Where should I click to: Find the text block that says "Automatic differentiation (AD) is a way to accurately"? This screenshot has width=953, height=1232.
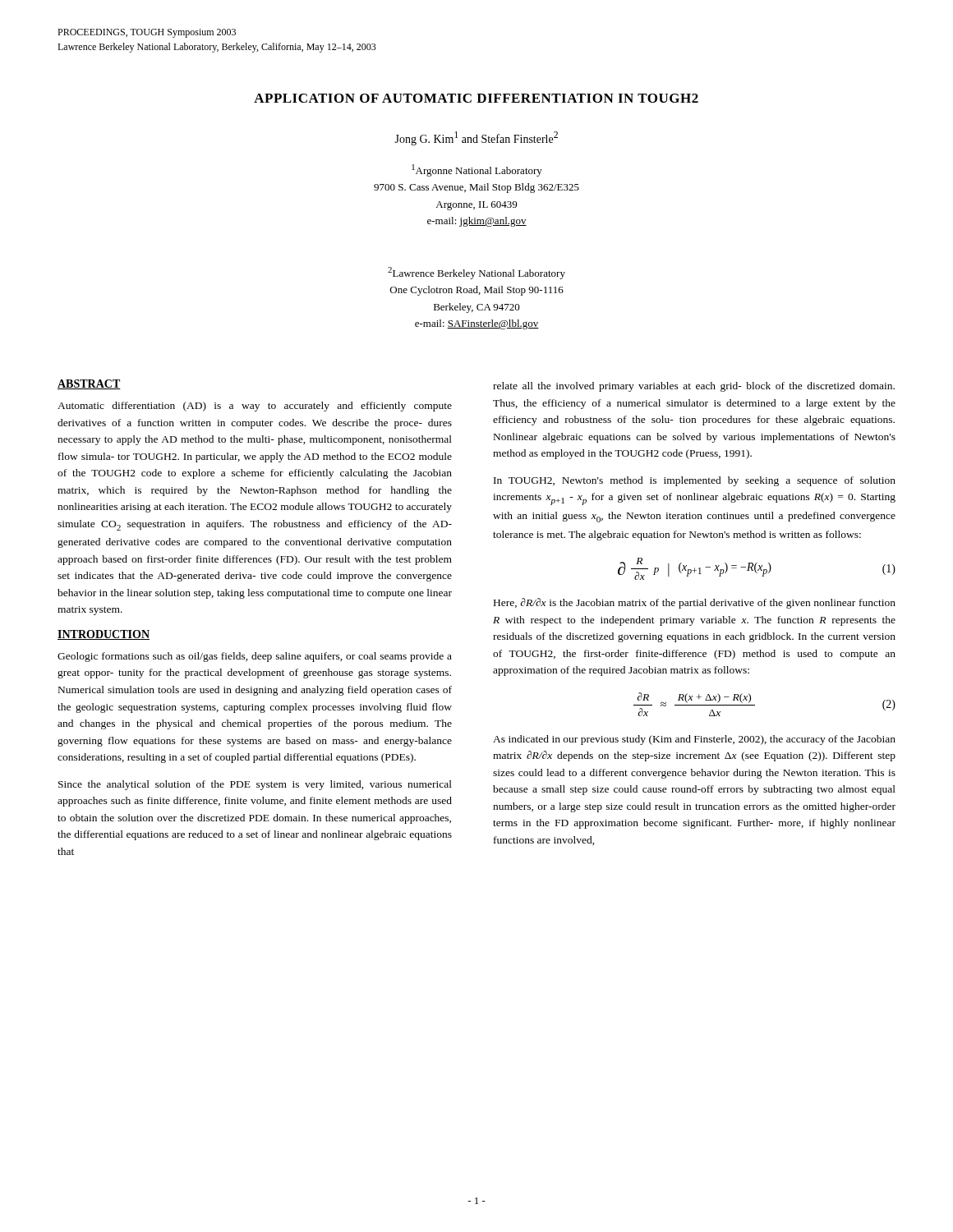tap(255, 507)
